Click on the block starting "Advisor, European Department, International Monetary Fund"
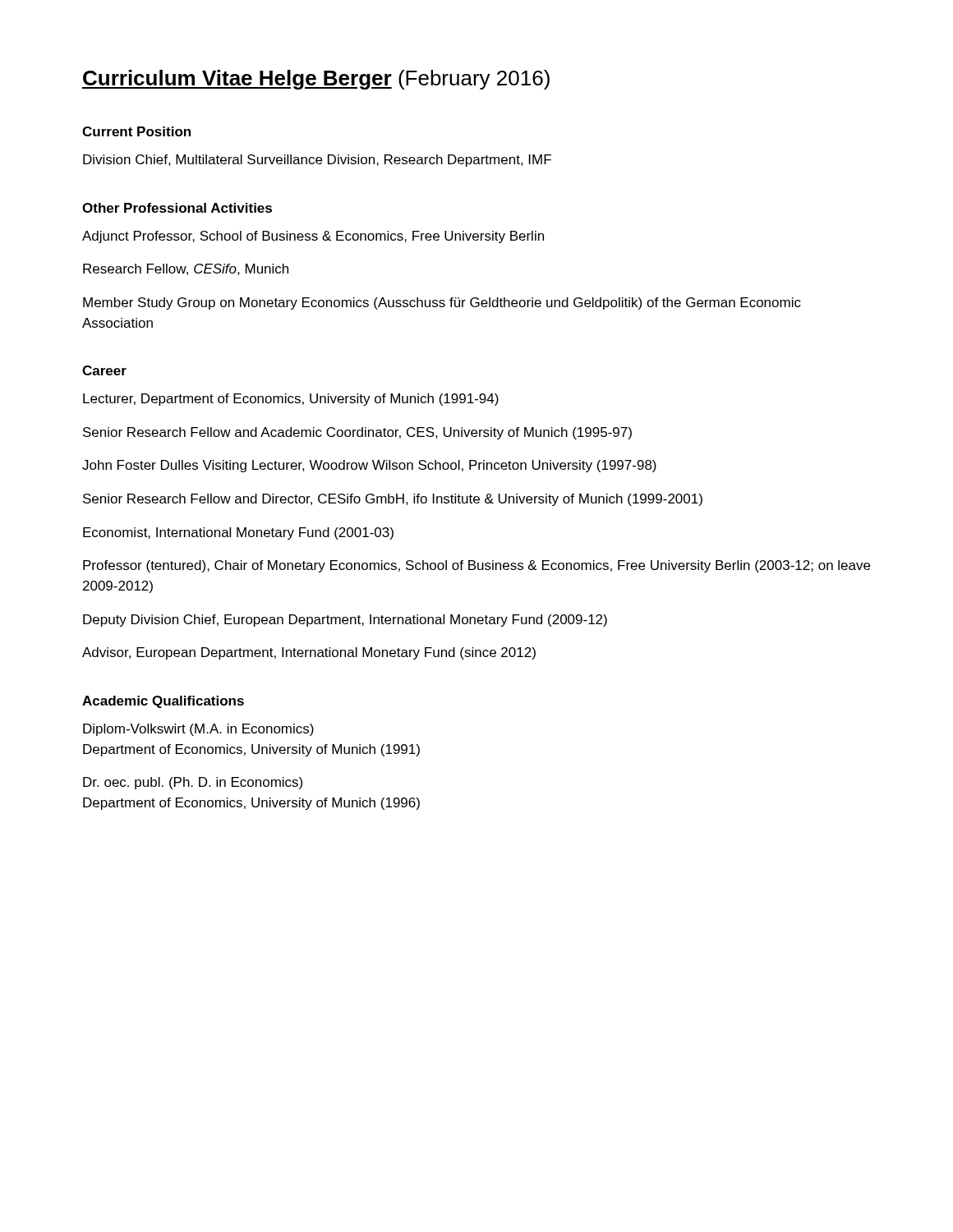The width and height of the screenshot is (953, 1232). tap(309, 653)
